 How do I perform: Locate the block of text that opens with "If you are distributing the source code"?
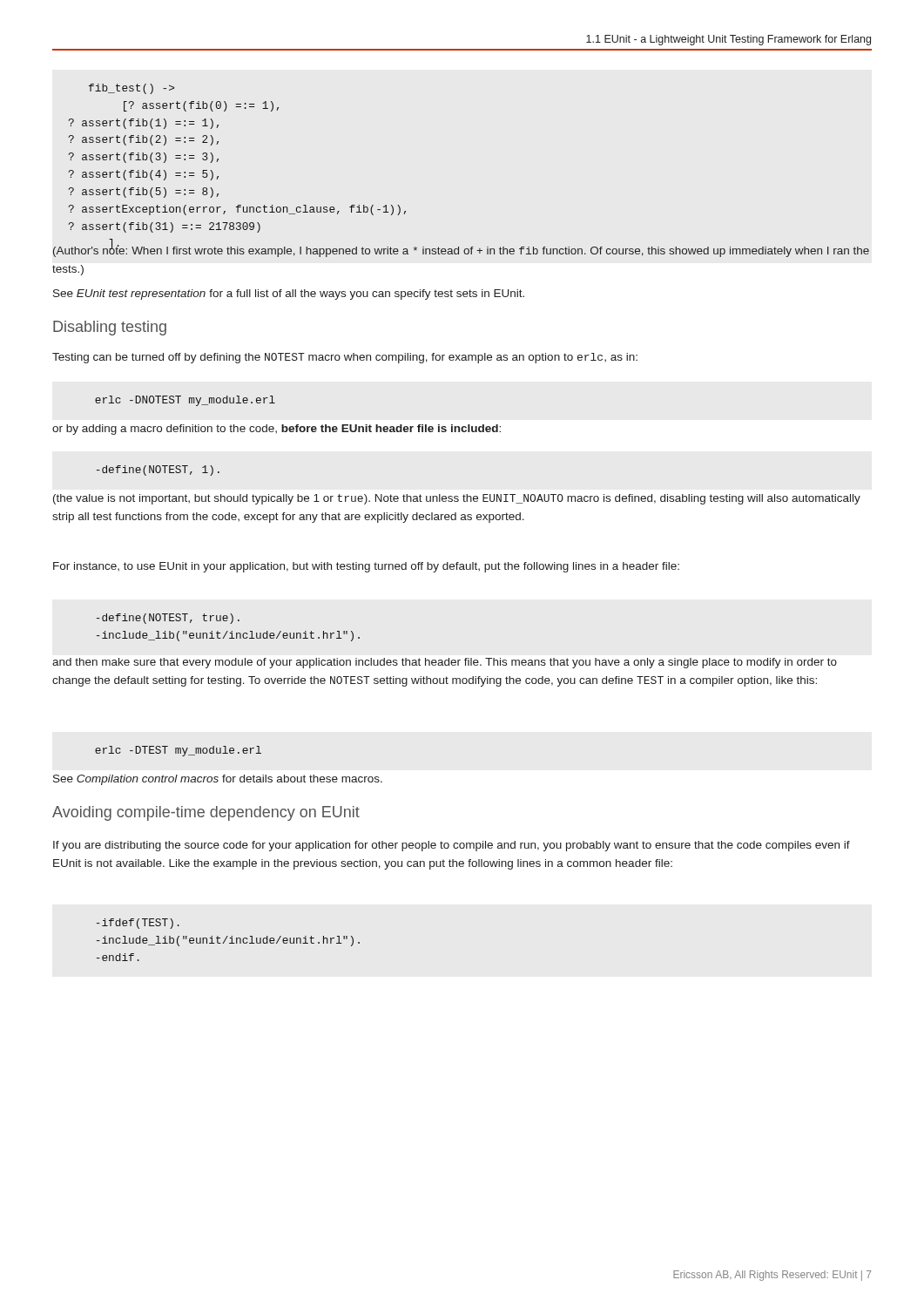pos(462,855)
